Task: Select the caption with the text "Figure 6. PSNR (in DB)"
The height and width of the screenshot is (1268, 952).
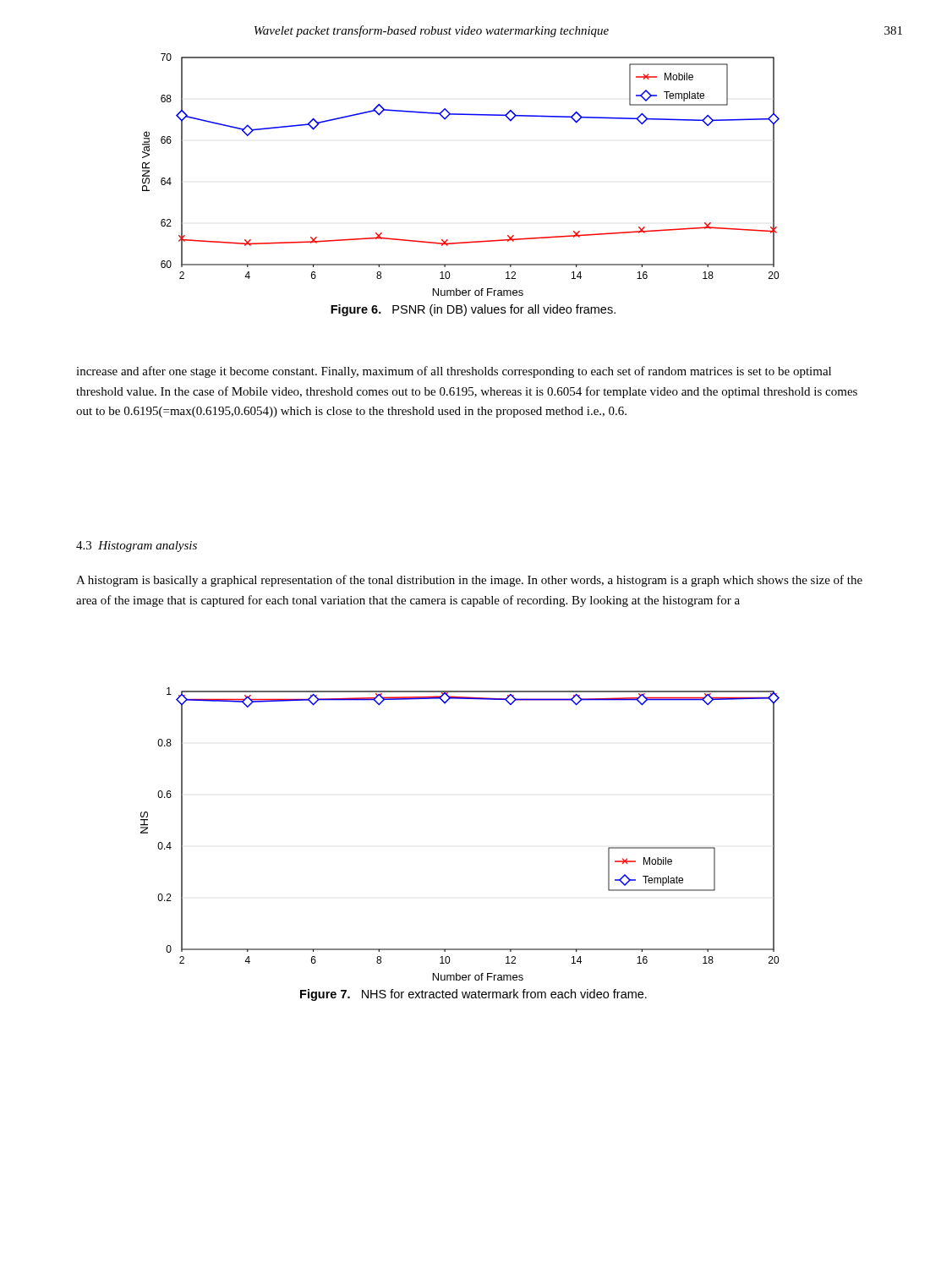Action: pos(473,309)
